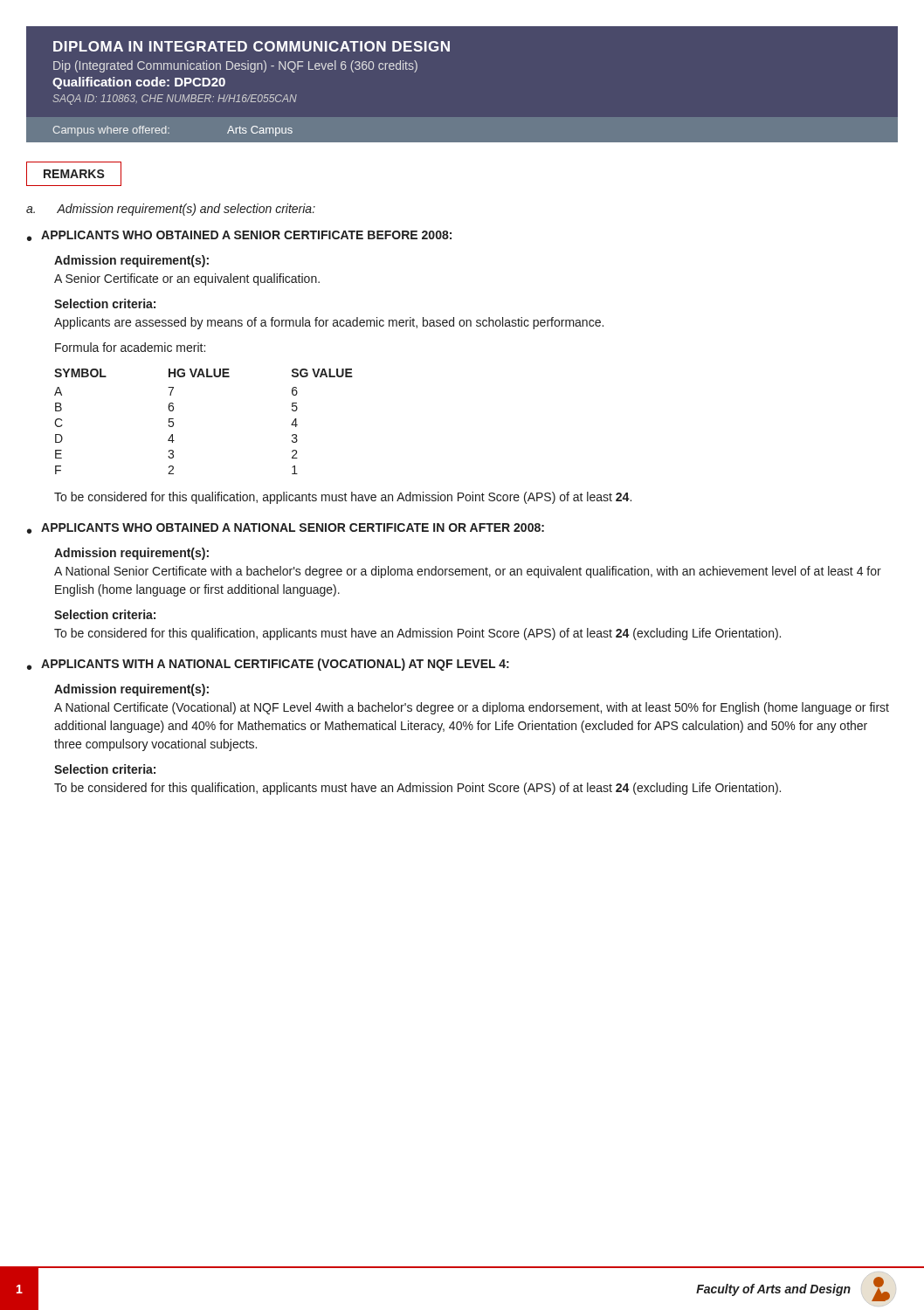Screen dimensions: 1310x924
Task: Point to the block beginning "Formula for academic"
Action: click(130, 348)
